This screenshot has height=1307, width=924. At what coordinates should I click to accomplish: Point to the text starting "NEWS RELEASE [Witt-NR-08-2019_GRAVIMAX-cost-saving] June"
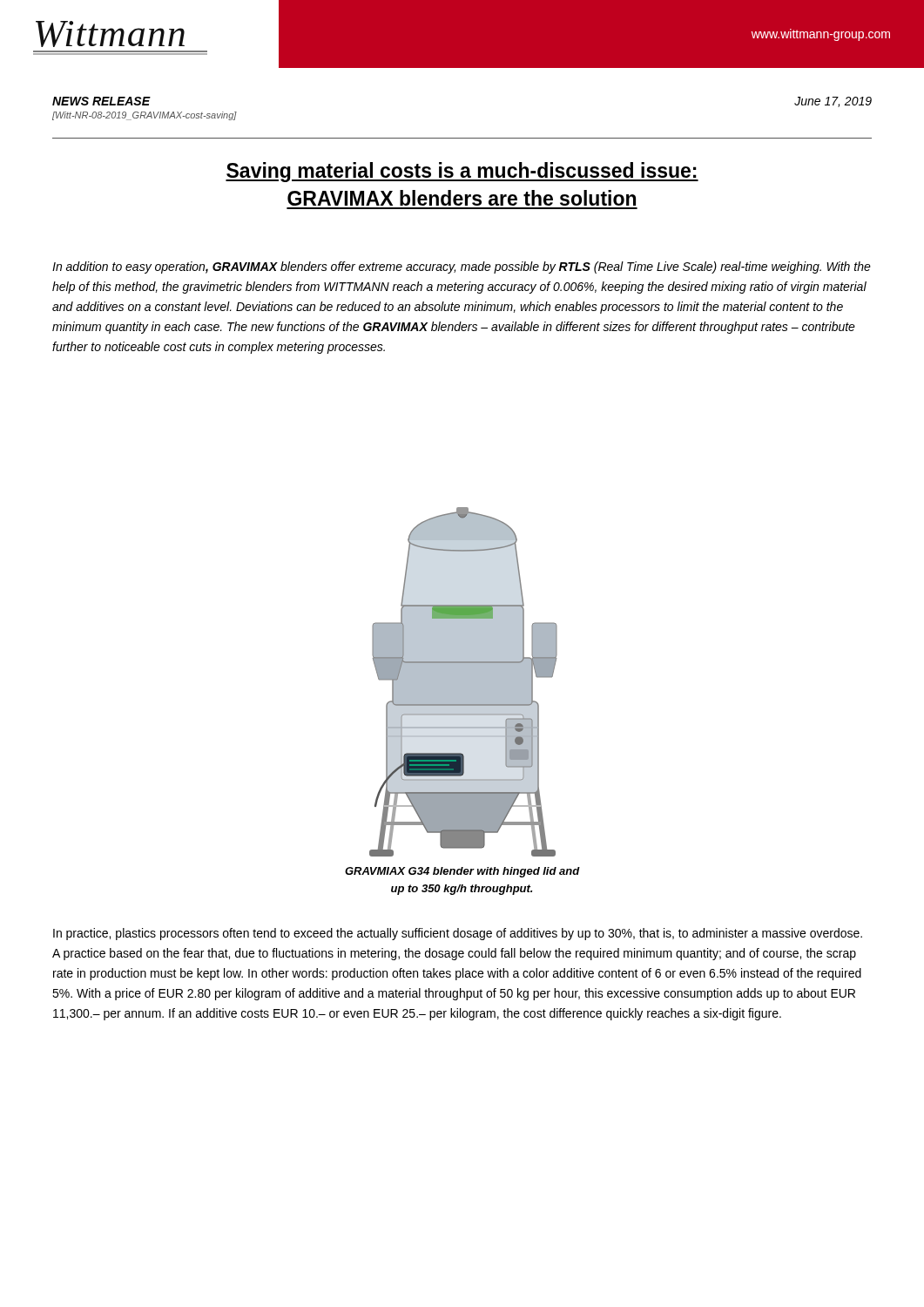104,102
